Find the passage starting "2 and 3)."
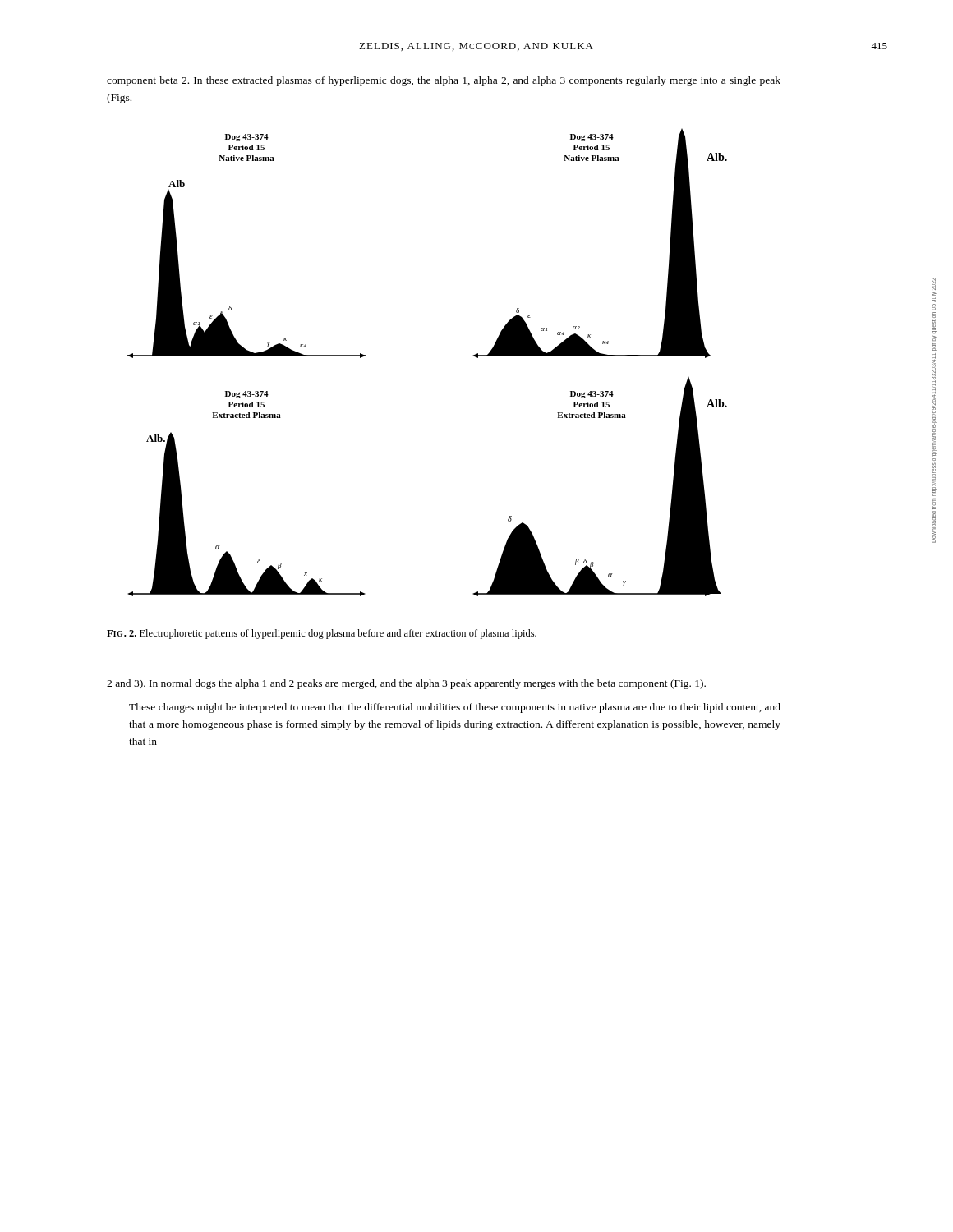Image resolution: width=953 pixels, height=1232 pixels. pos(444,713)
